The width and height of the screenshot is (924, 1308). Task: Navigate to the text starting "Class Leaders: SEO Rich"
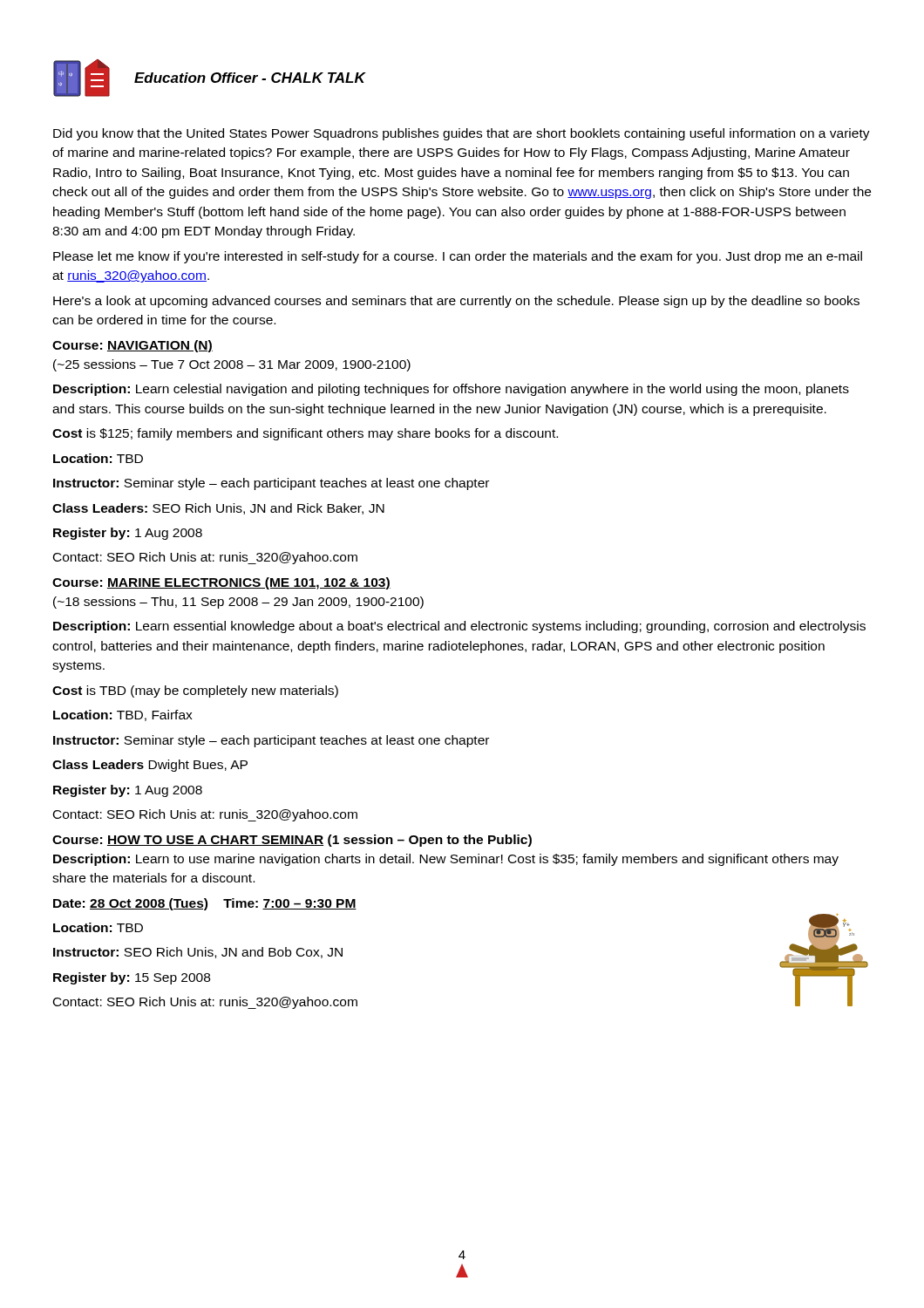coord(219,508)
